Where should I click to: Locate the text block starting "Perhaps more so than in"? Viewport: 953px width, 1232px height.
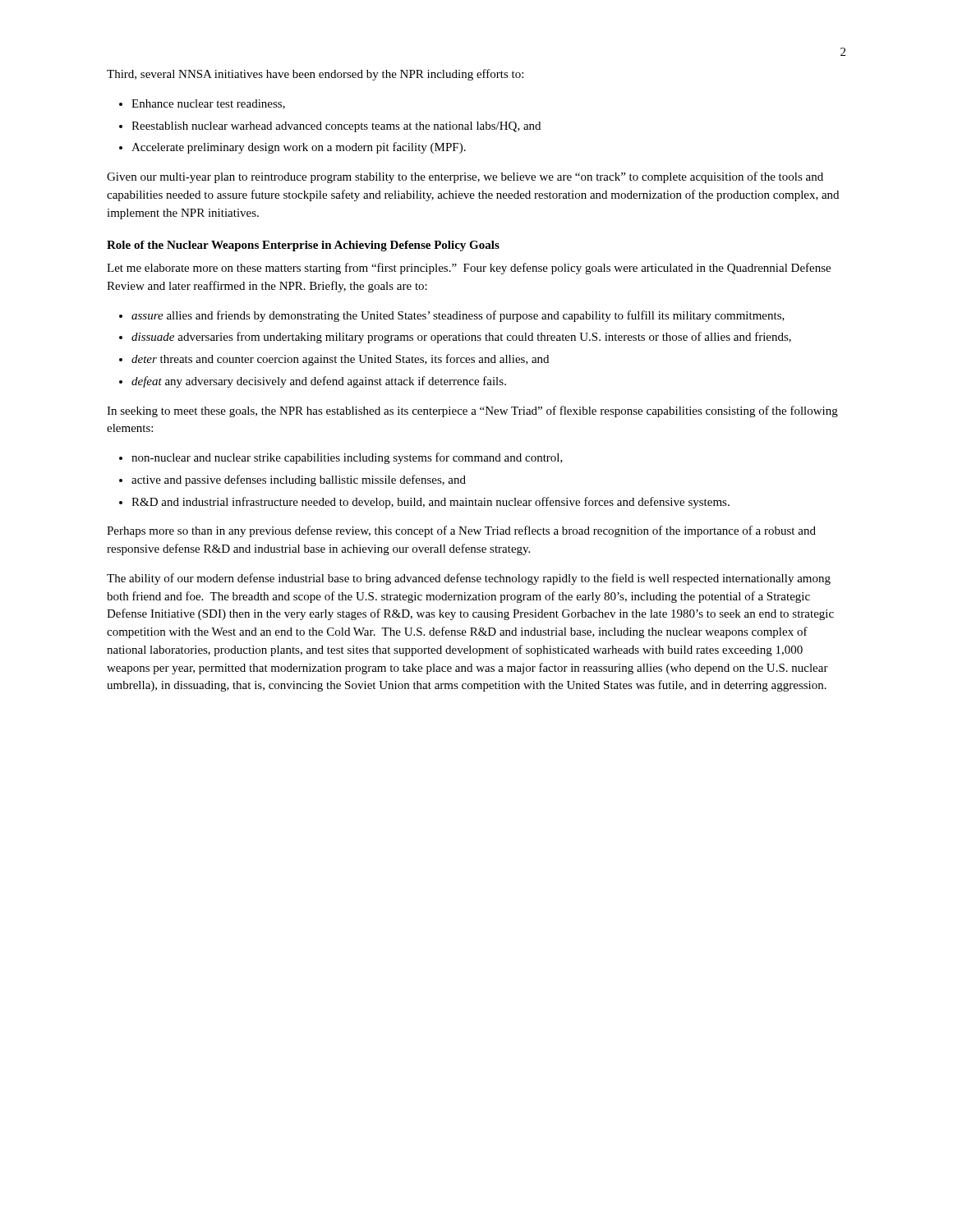point(476,540)
